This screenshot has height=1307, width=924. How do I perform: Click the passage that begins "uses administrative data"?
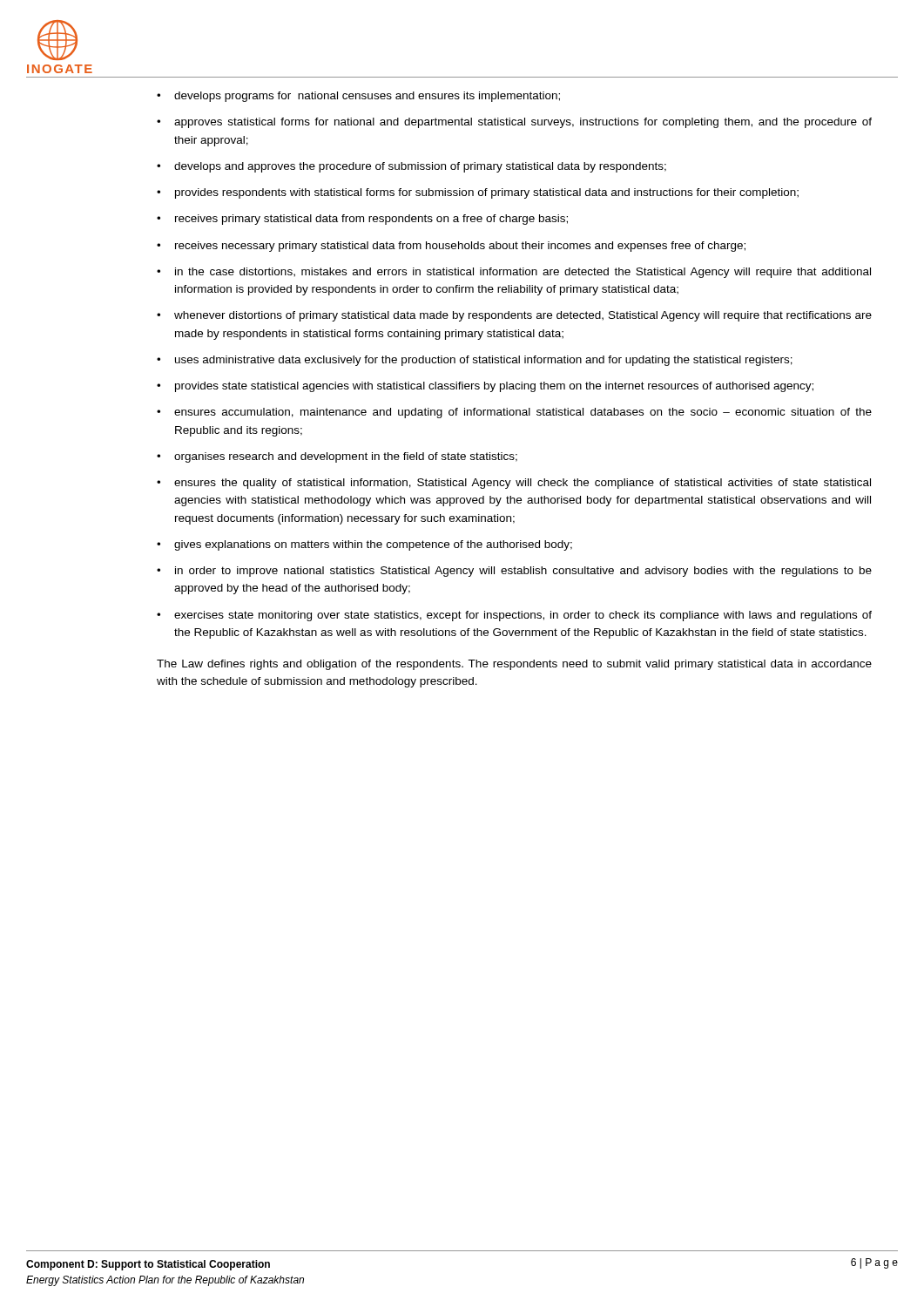[484, 359]
